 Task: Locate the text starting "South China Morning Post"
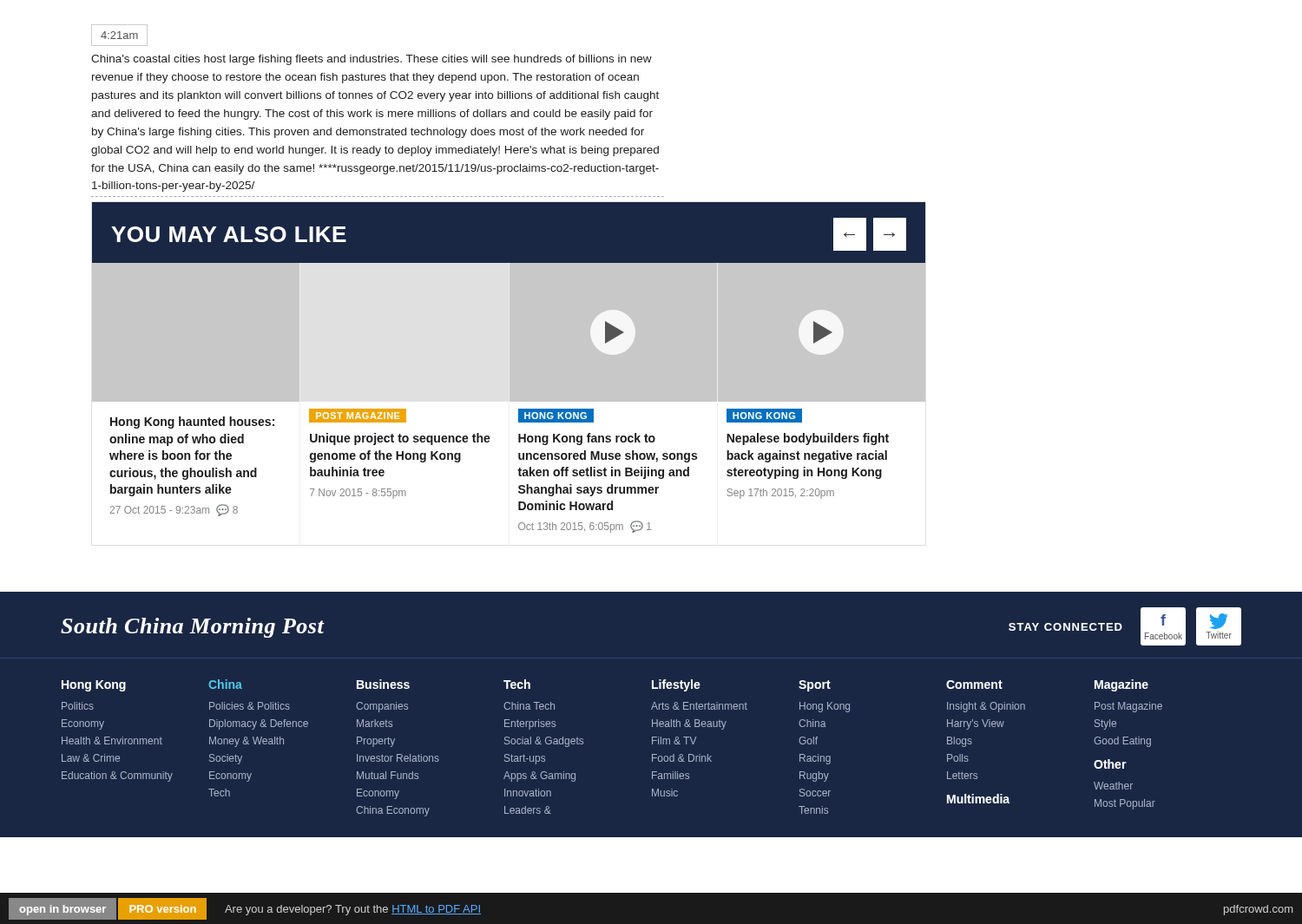point(192,626)
